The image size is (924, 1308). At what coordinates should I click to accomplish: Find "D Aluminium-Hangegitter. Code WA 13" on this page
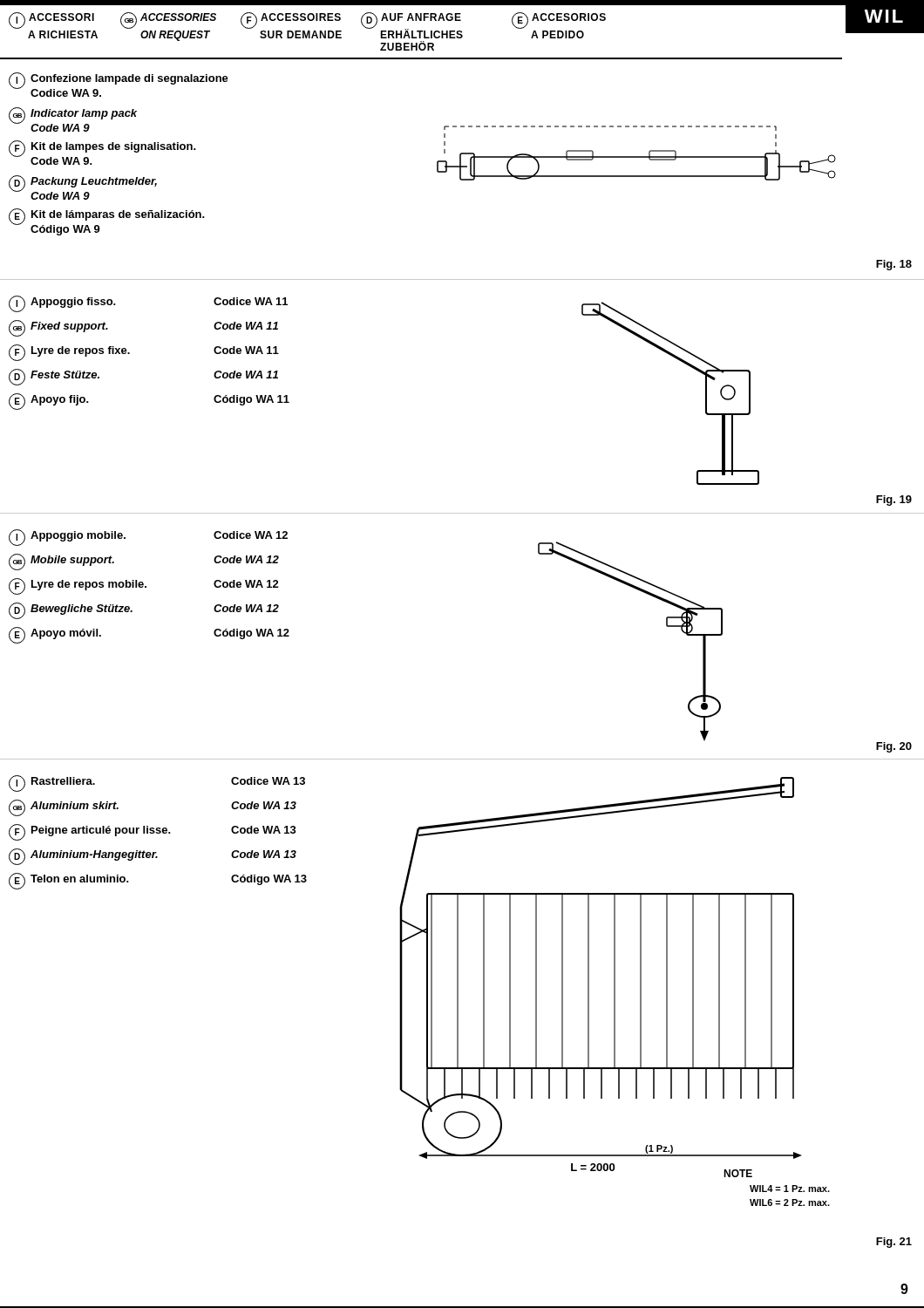pos(75,857)
